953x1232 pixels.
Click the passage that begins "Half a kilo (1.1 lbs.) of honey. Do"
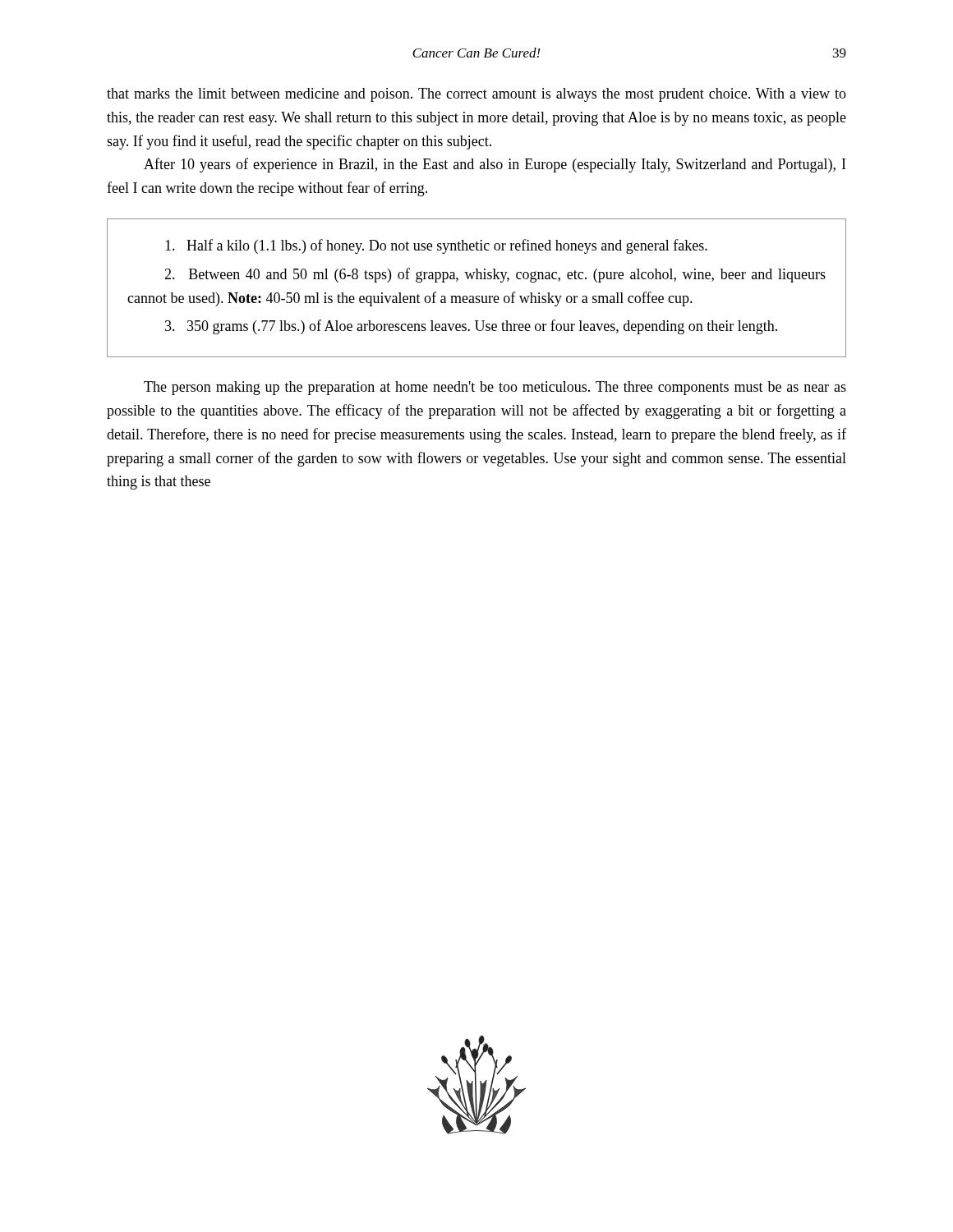pos(476,246)
